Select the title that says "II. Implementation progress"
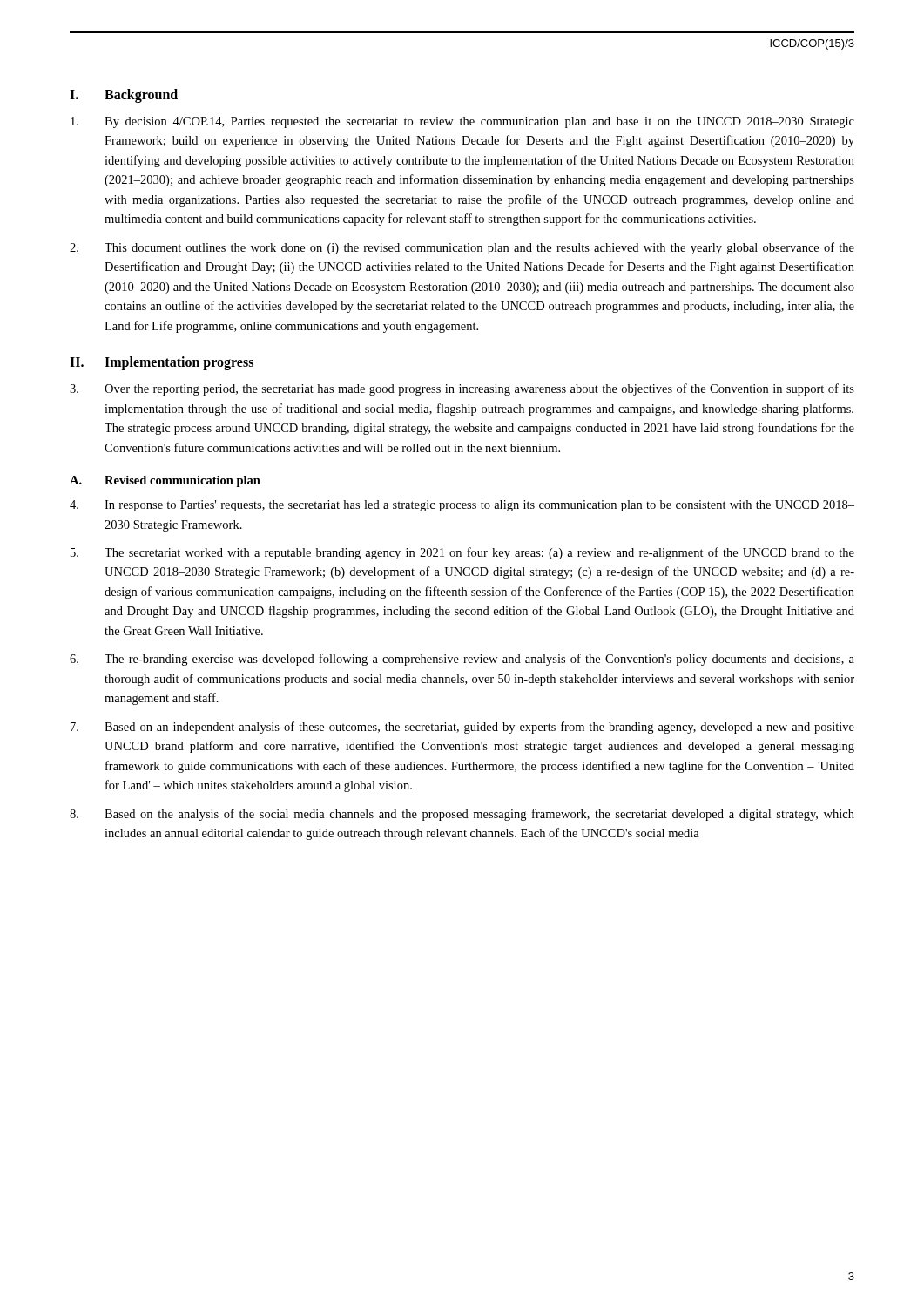 (162, 363)
